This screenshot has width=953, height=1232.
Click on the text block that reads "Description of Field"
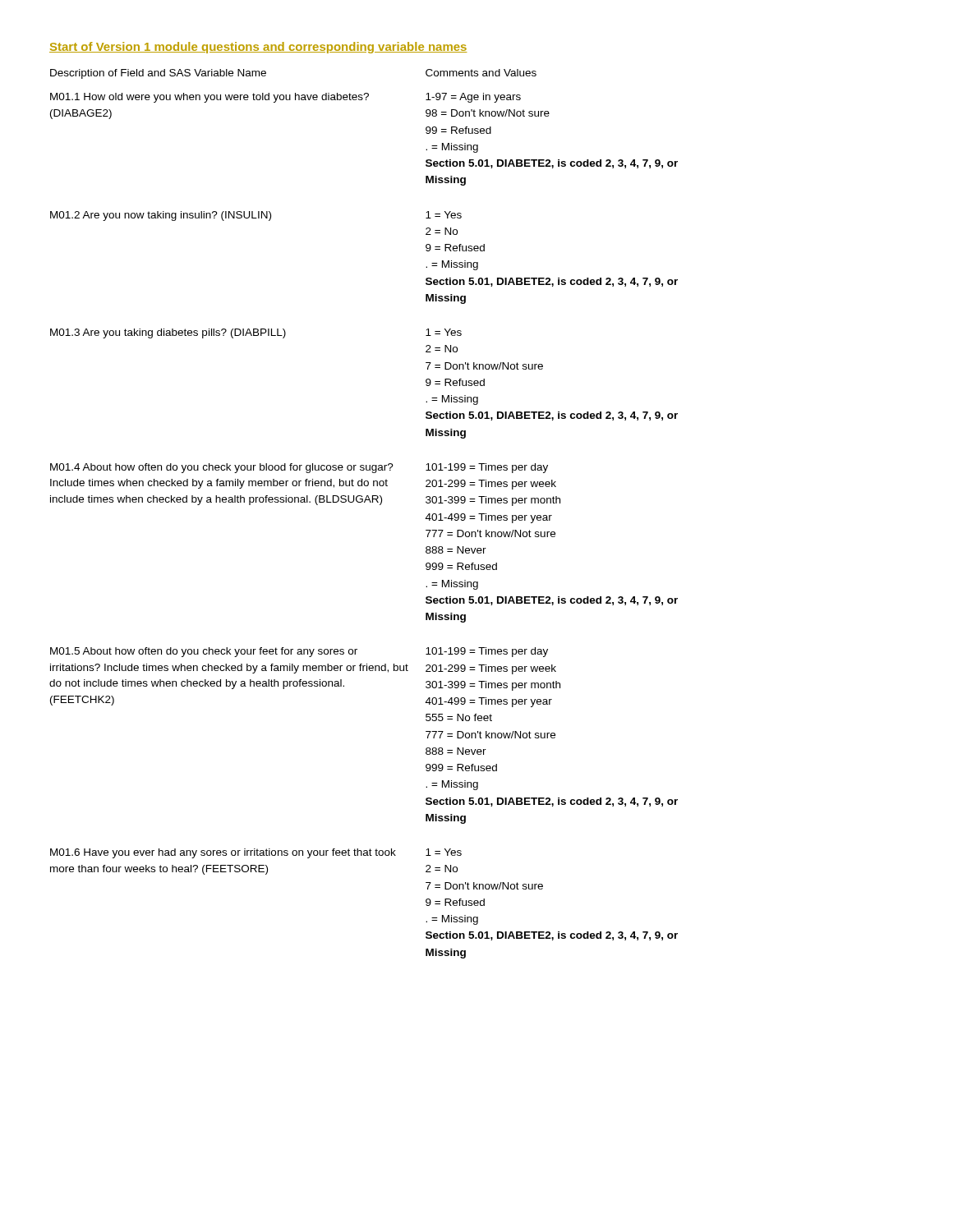click(x=476, y=73)
